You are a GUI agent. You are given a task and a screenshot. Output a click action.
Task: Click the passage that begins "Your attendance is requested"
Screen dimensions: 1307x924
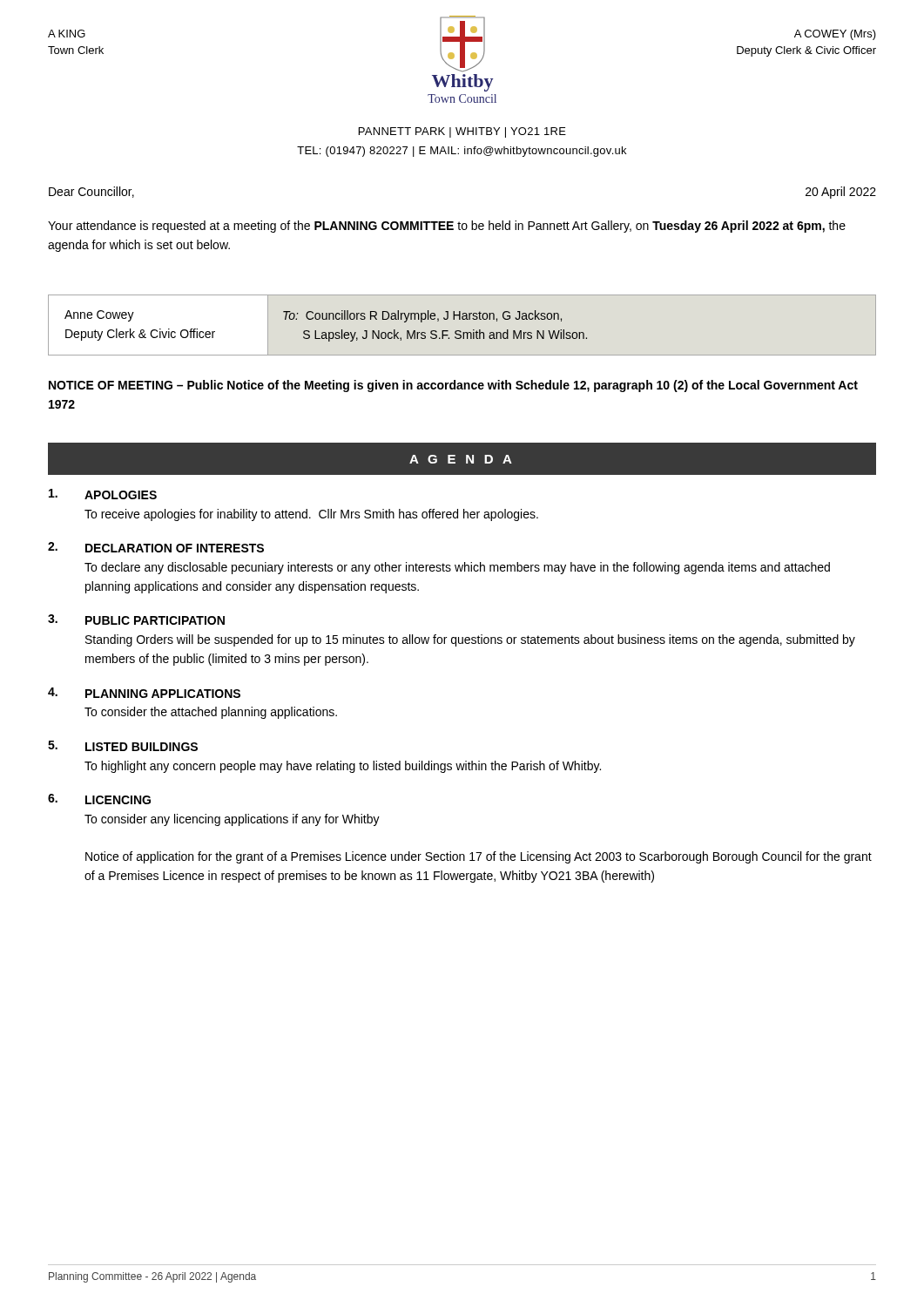tap(447, 235)
